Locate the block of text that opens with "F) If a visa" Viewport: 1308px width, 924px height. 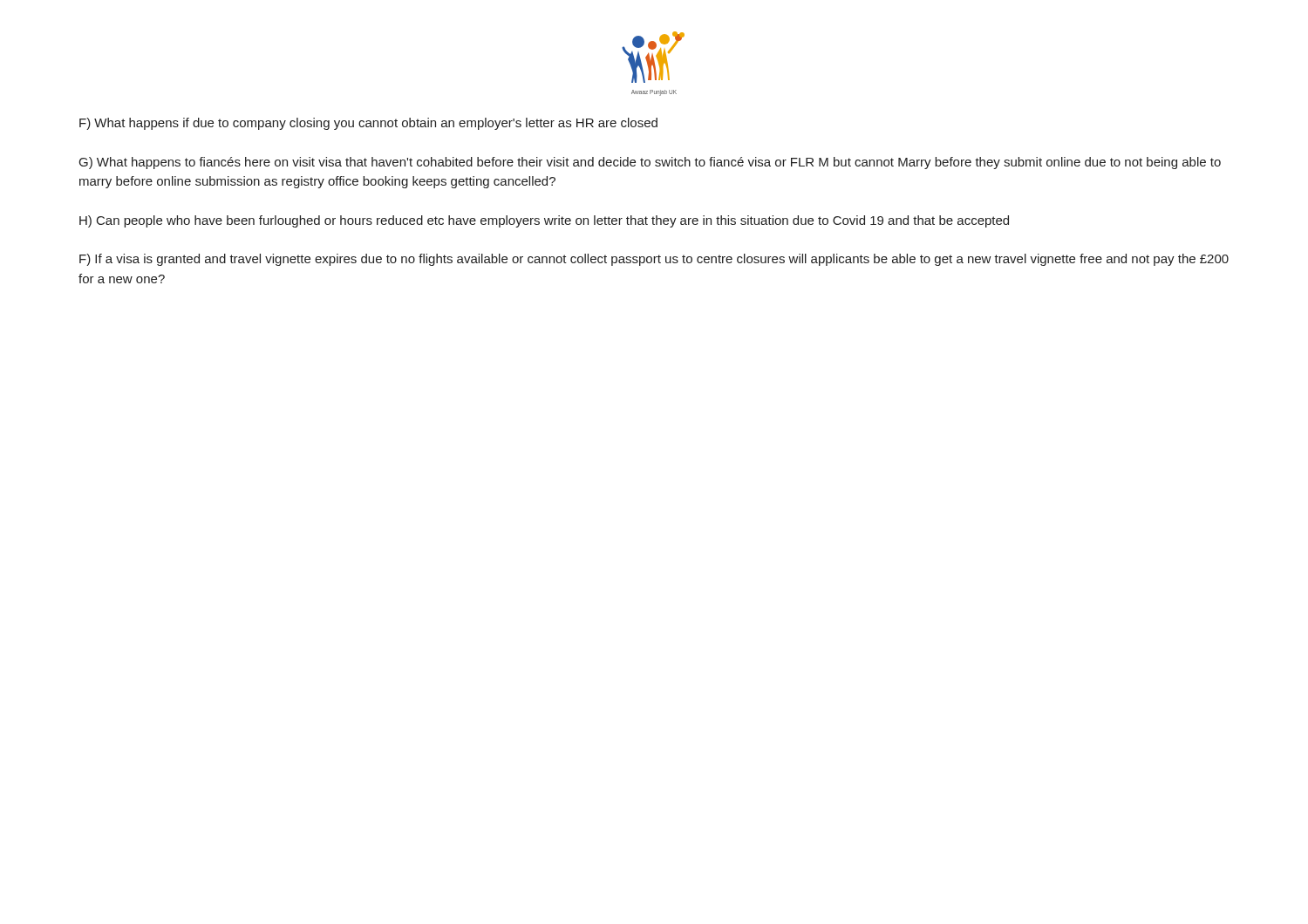pos(654,268)
